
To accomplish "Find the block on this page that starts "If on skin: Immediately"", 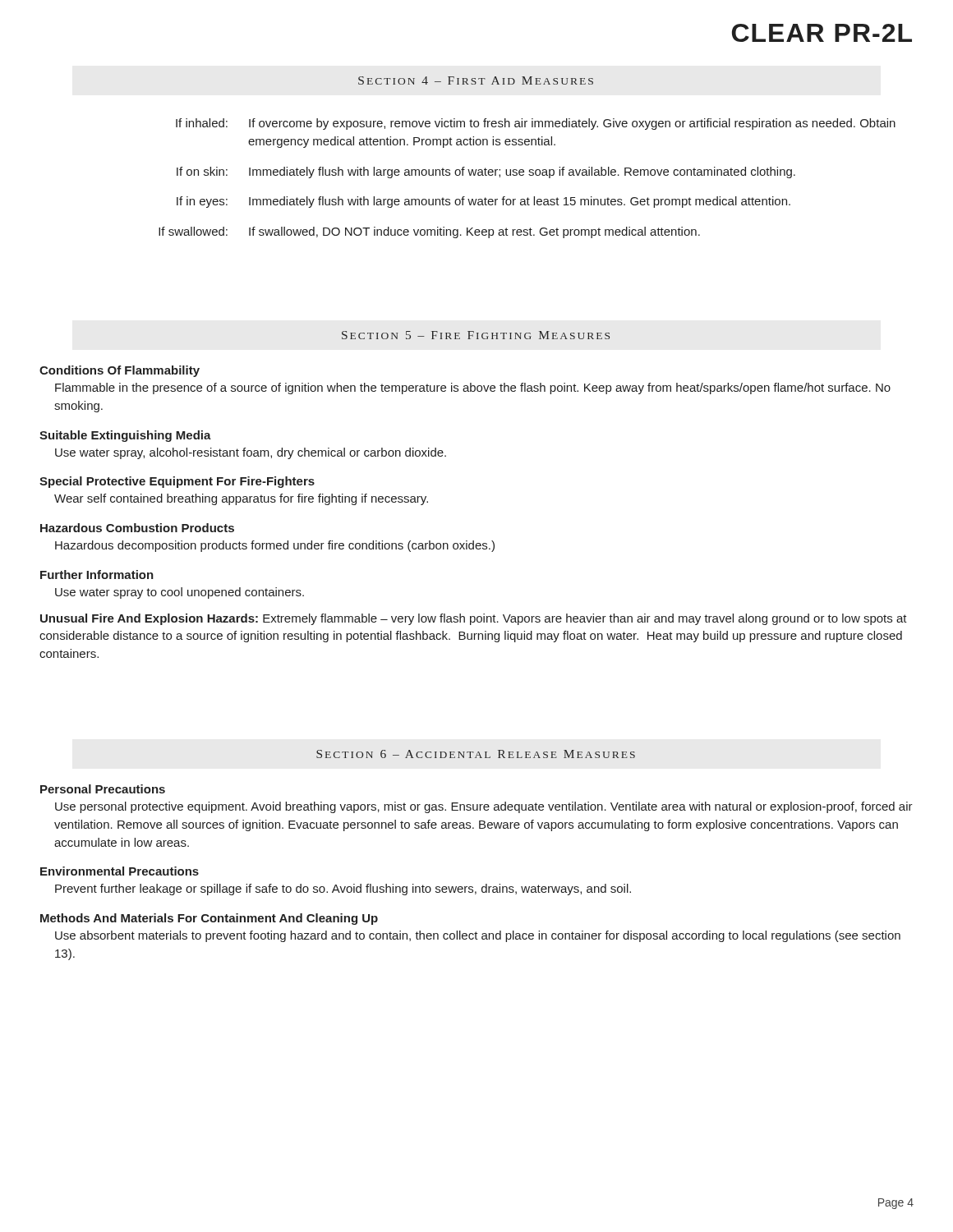I will click(x=476, y=173).
